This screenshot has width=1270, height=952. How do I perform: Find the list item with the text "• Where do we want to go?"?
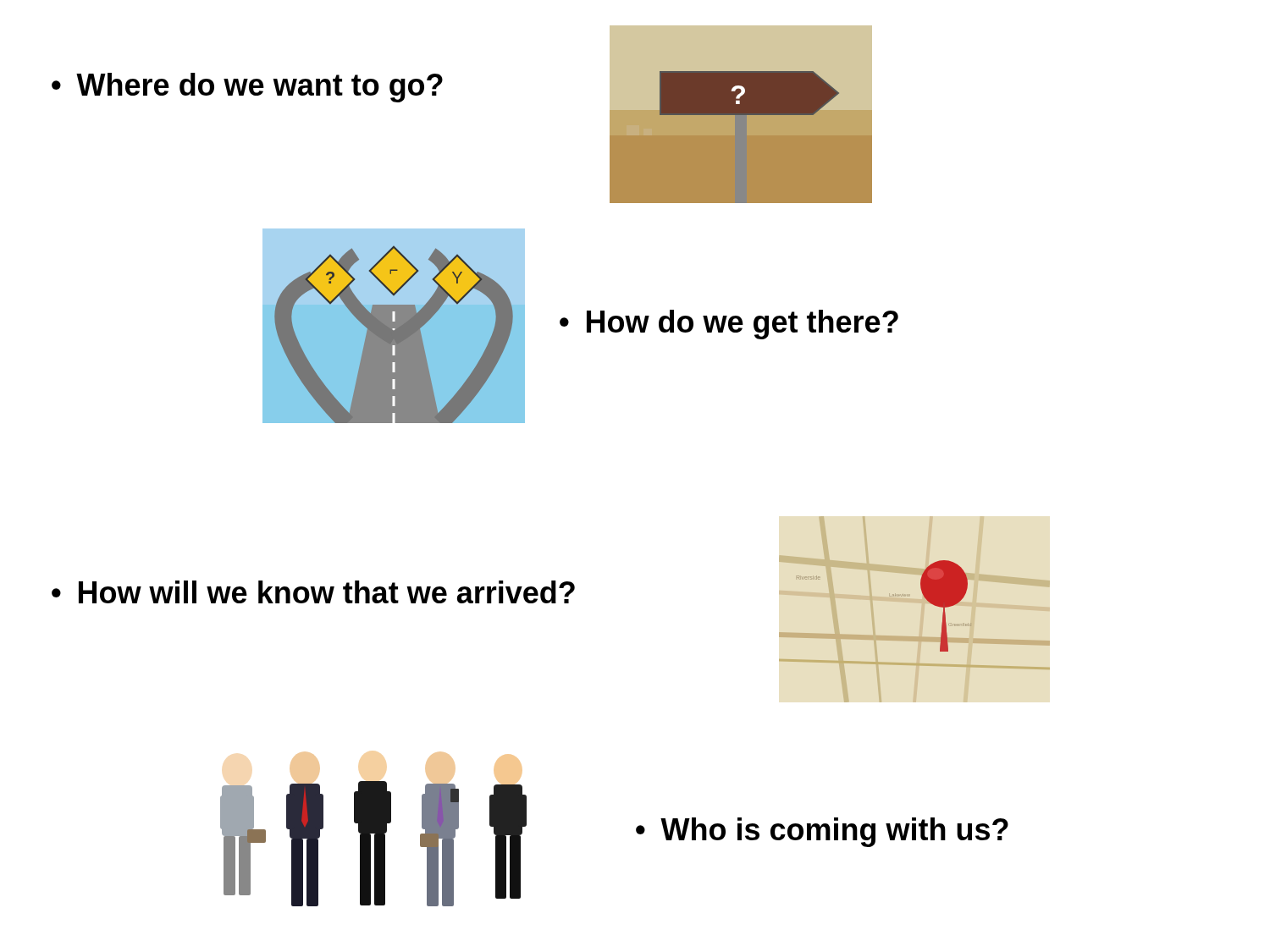click(288, 85)
